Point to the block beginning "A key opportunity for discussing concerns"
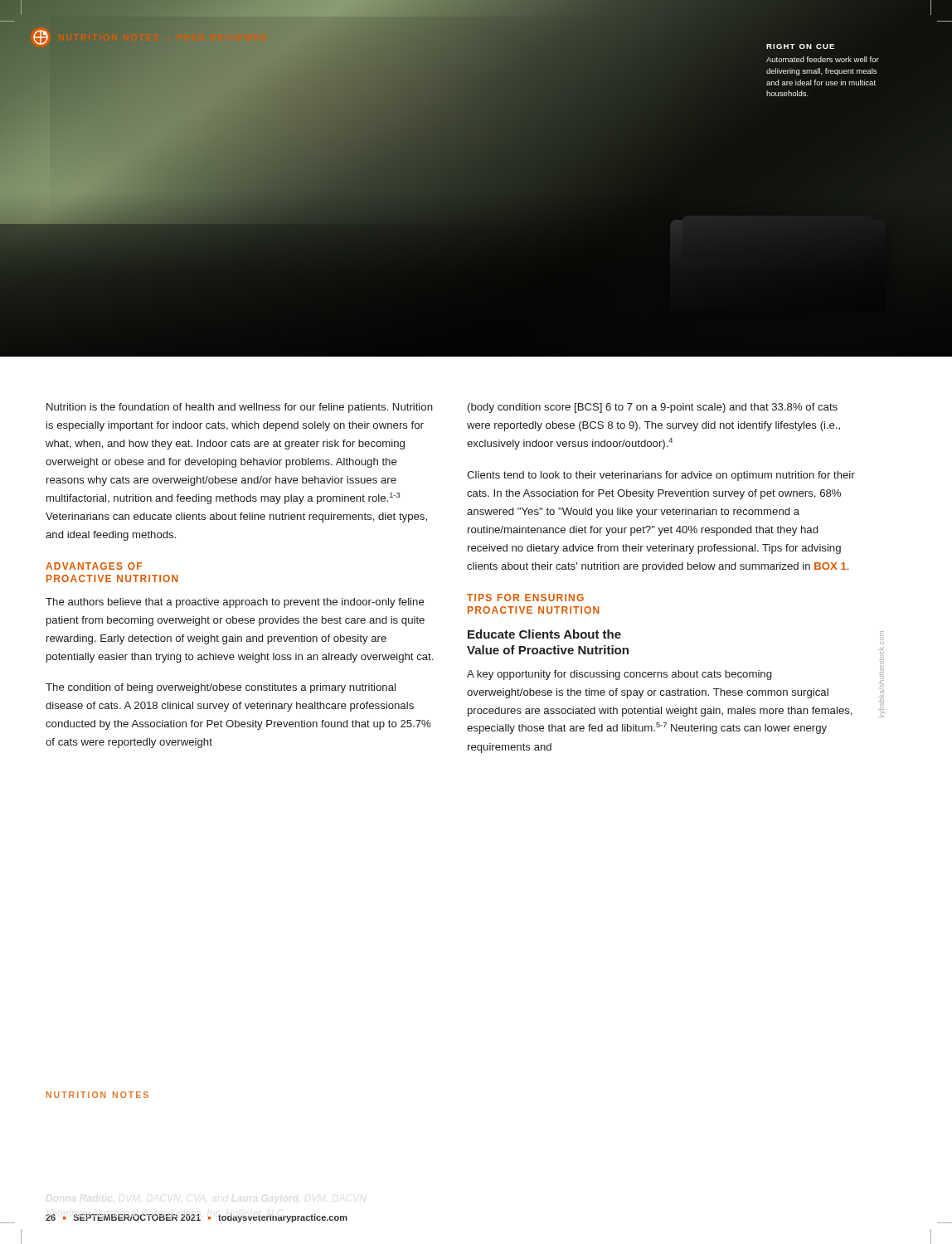This screenshot has height=1244, width=952. (x=660, y=710)
